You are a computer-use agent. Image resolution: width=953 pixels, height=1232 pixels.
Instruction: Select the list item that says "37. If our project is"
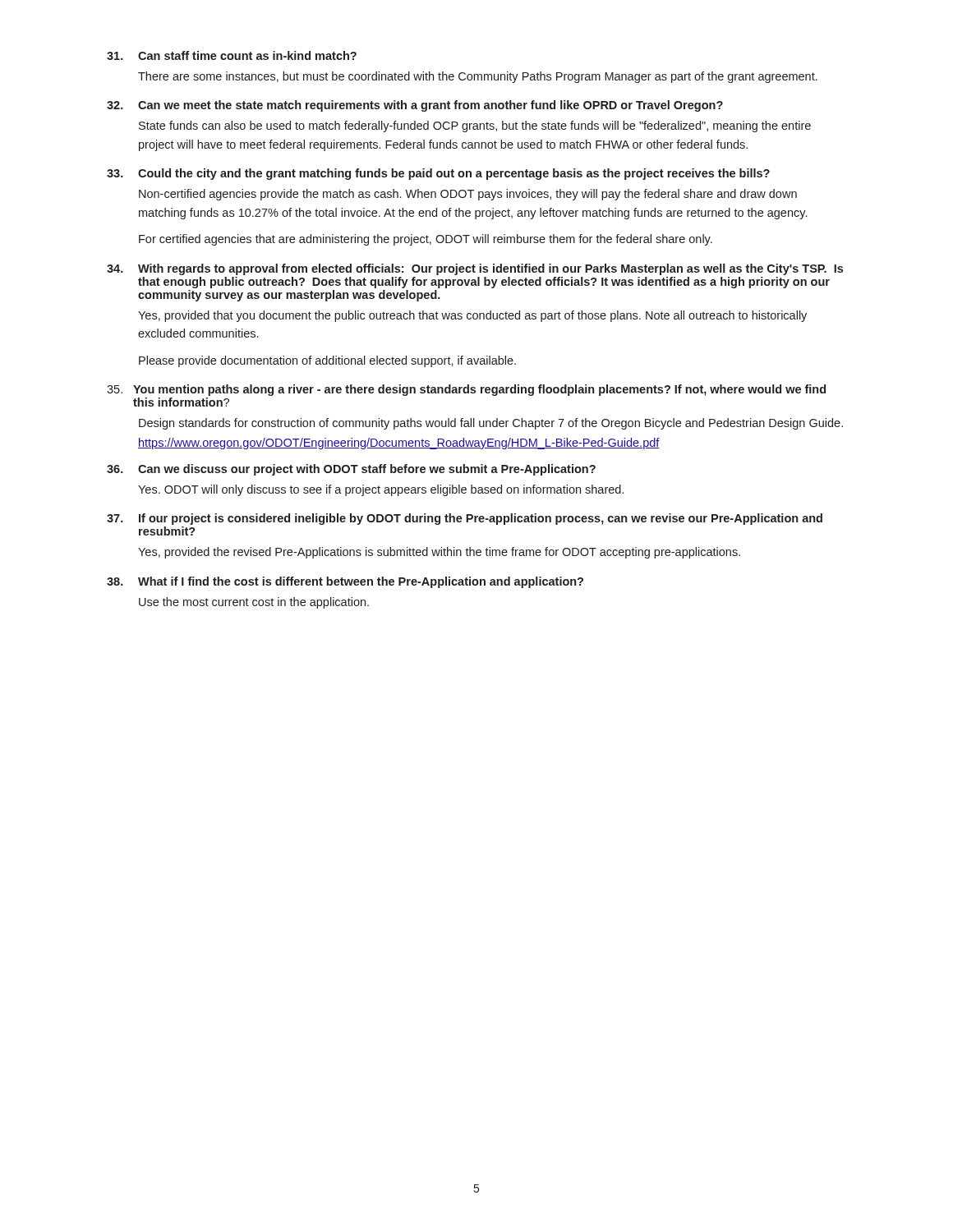[476, 537]
